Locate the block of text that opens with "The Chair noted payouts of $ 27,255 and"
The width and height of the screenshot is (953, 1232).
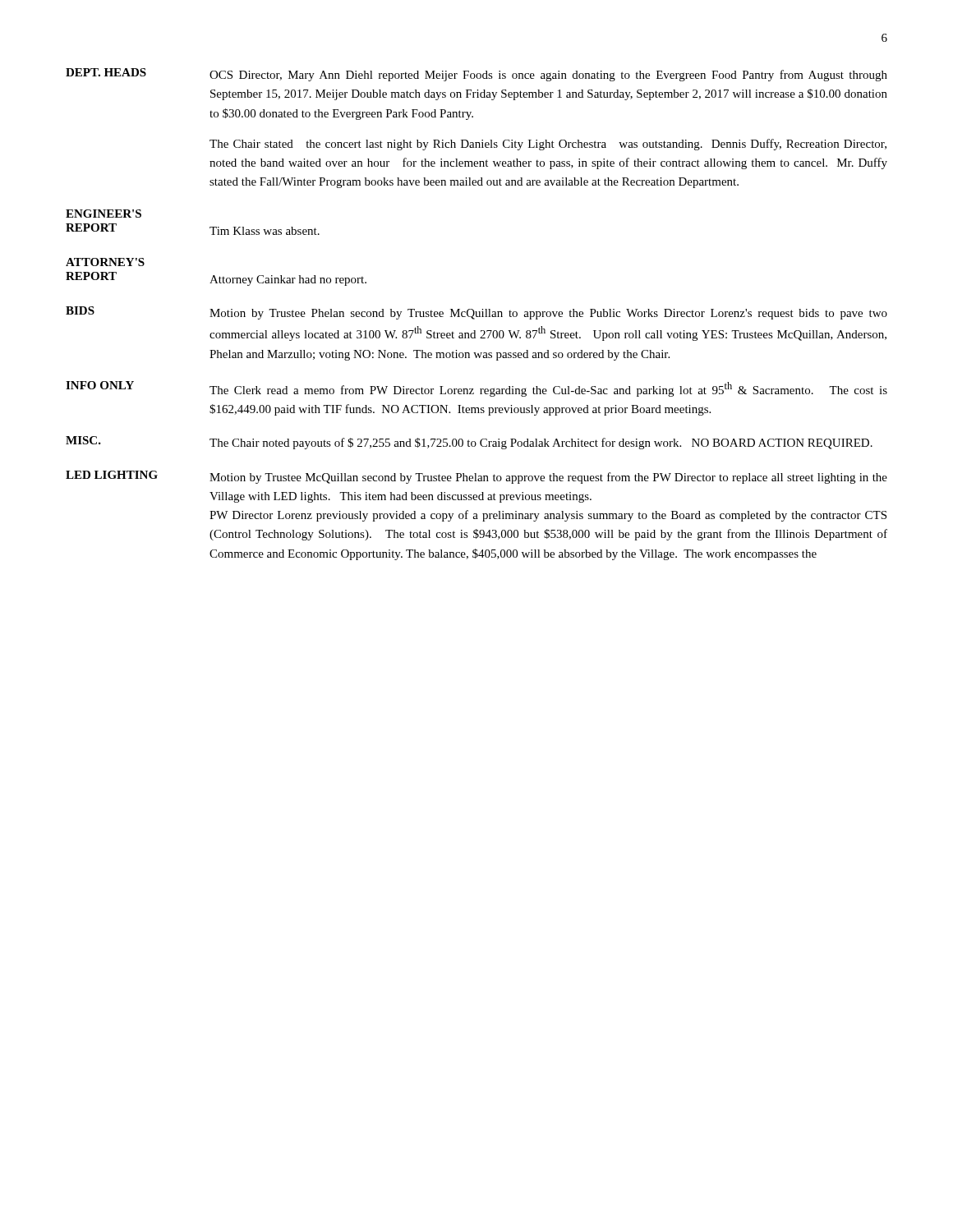(x=548, y=443)
